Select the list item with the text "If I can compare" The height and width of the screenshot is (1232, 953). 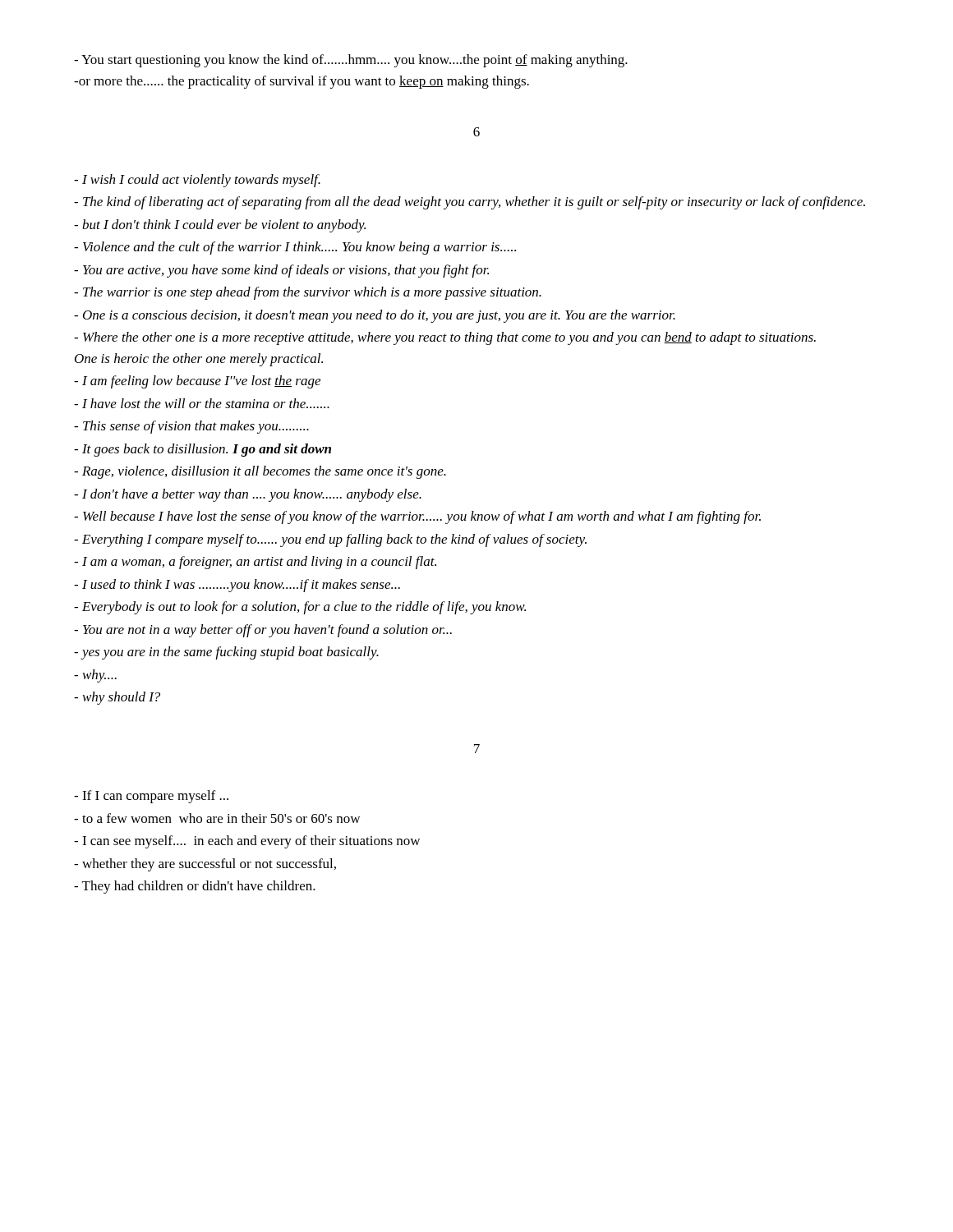(x=152, y=796)
